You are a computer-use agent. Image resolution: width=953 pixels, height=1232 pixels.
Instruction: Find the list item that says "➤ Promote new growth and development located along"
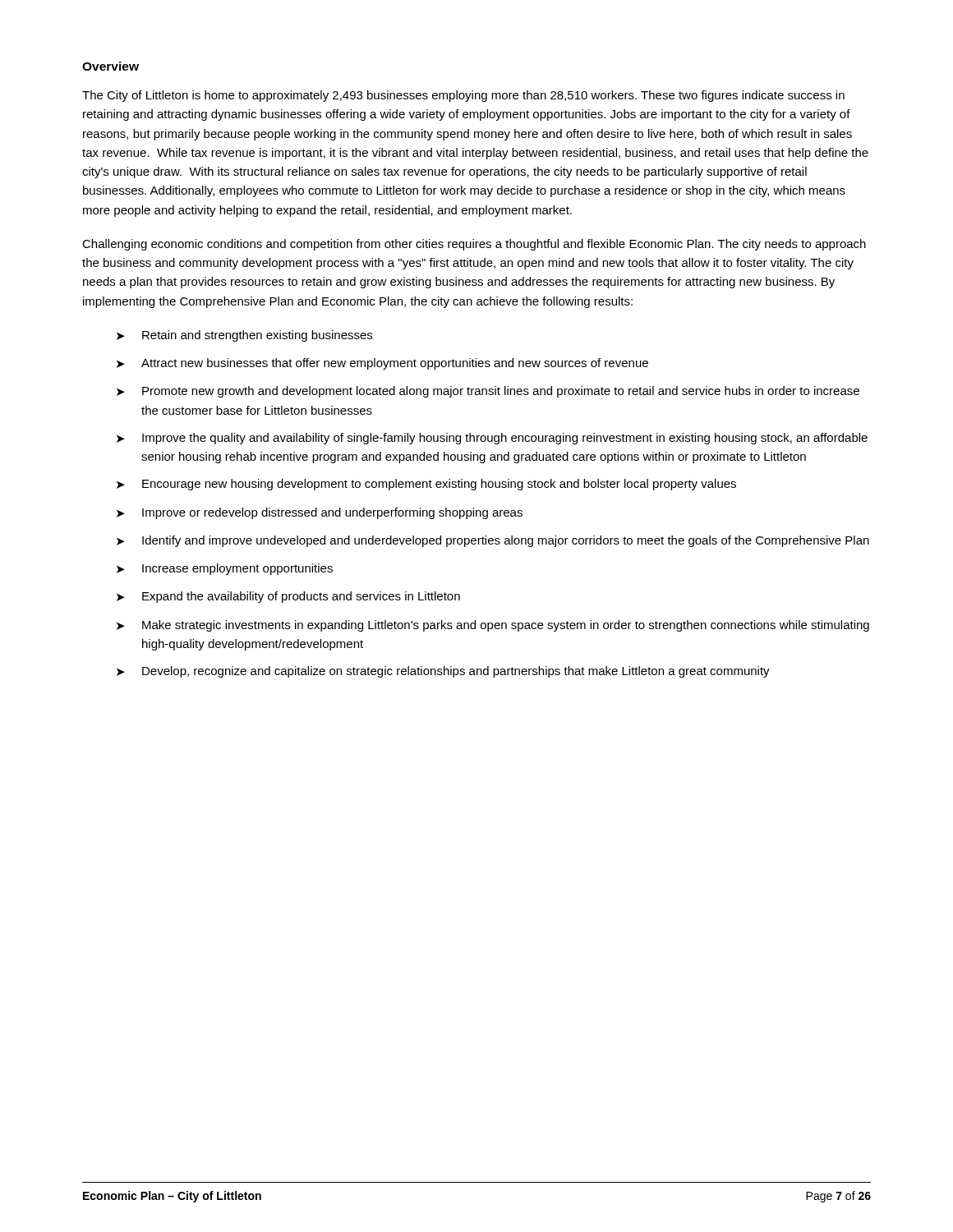[x=493, y=400]
